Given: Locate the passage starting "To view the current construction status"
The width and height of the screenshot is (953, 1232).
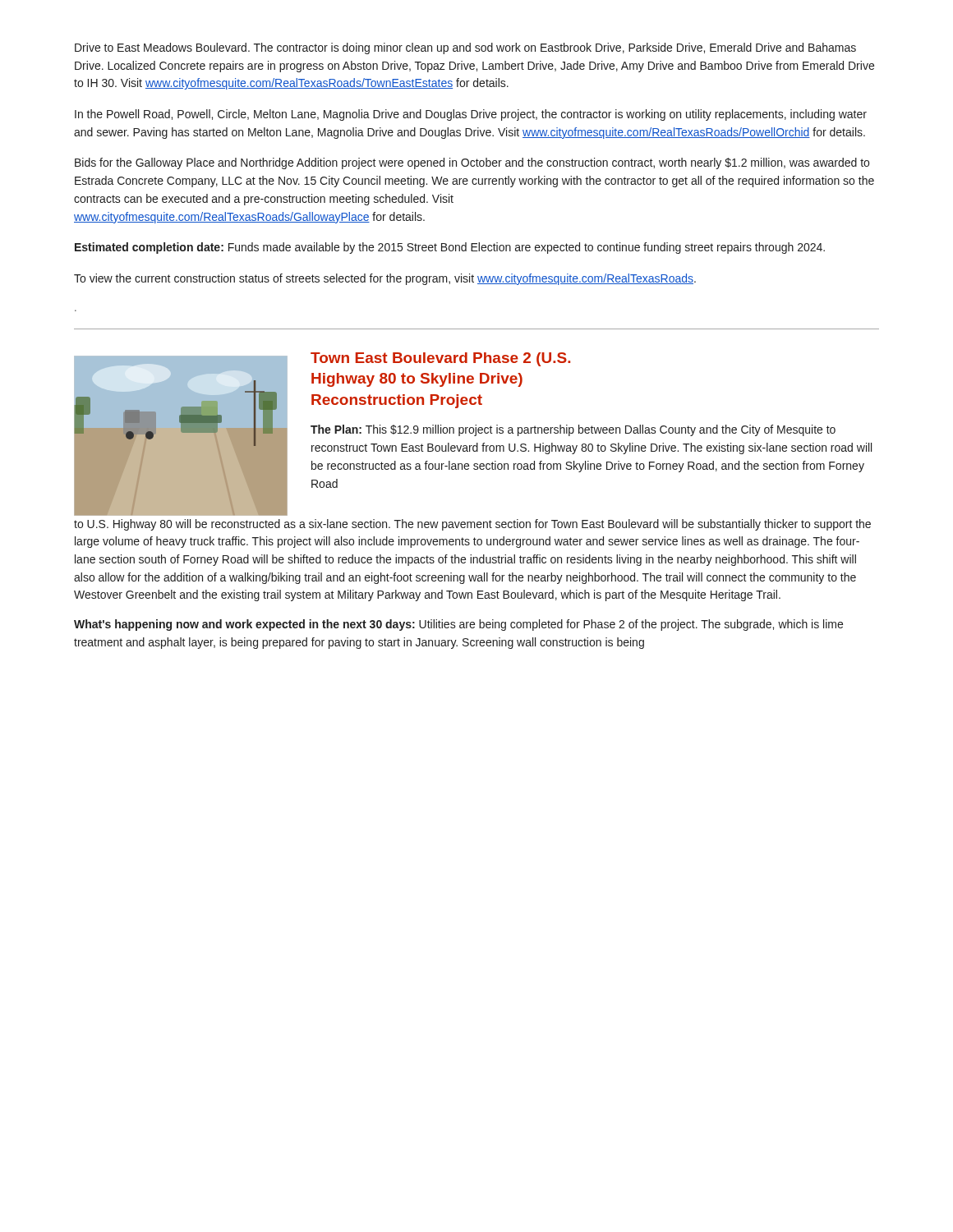Looking at the screenshot, I should click(385, 278).
